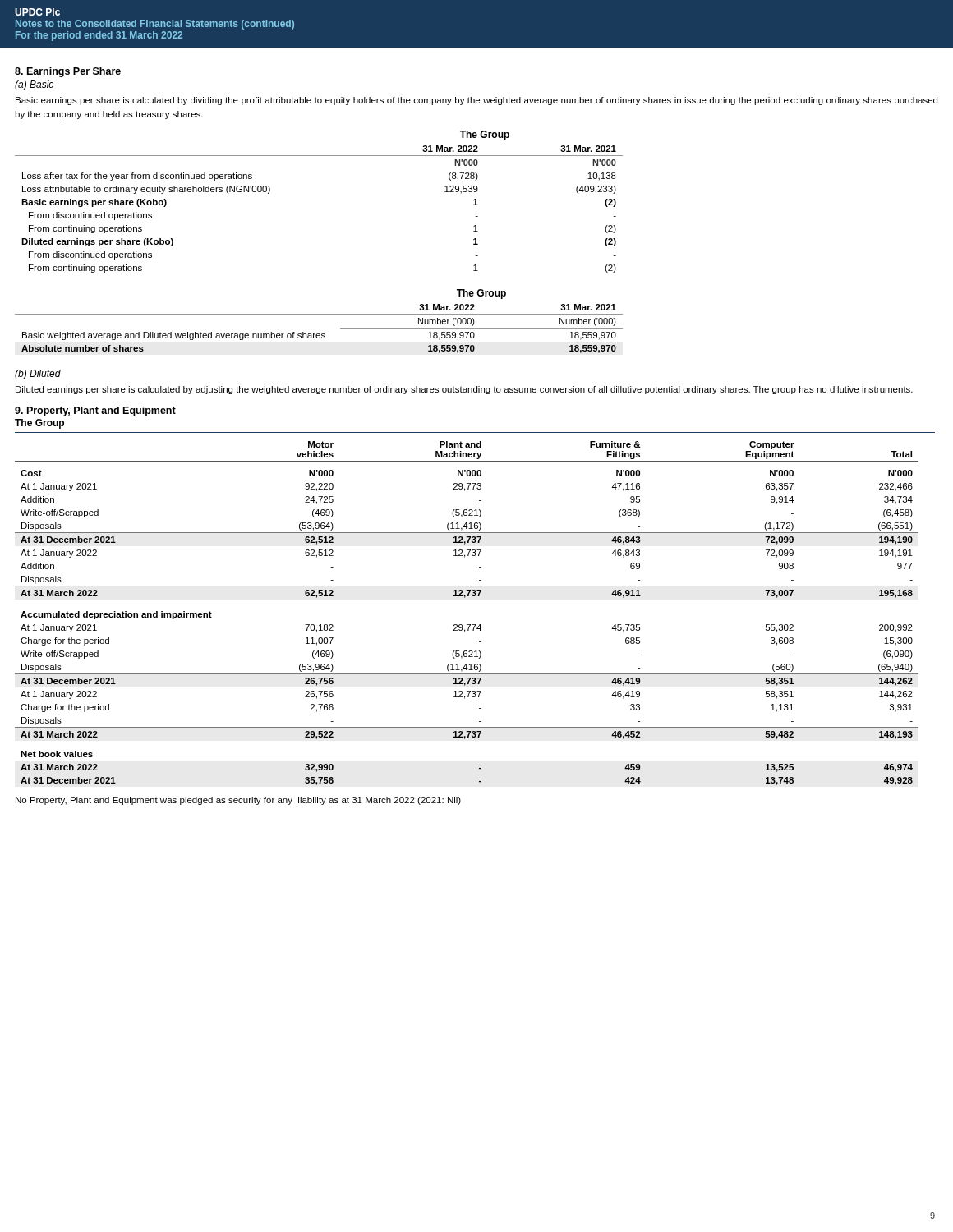The height and width of the screenshot is (1232, 953).
Task: Locate the block starting "8. Earnings Per Share"
Action: [68, 71]
